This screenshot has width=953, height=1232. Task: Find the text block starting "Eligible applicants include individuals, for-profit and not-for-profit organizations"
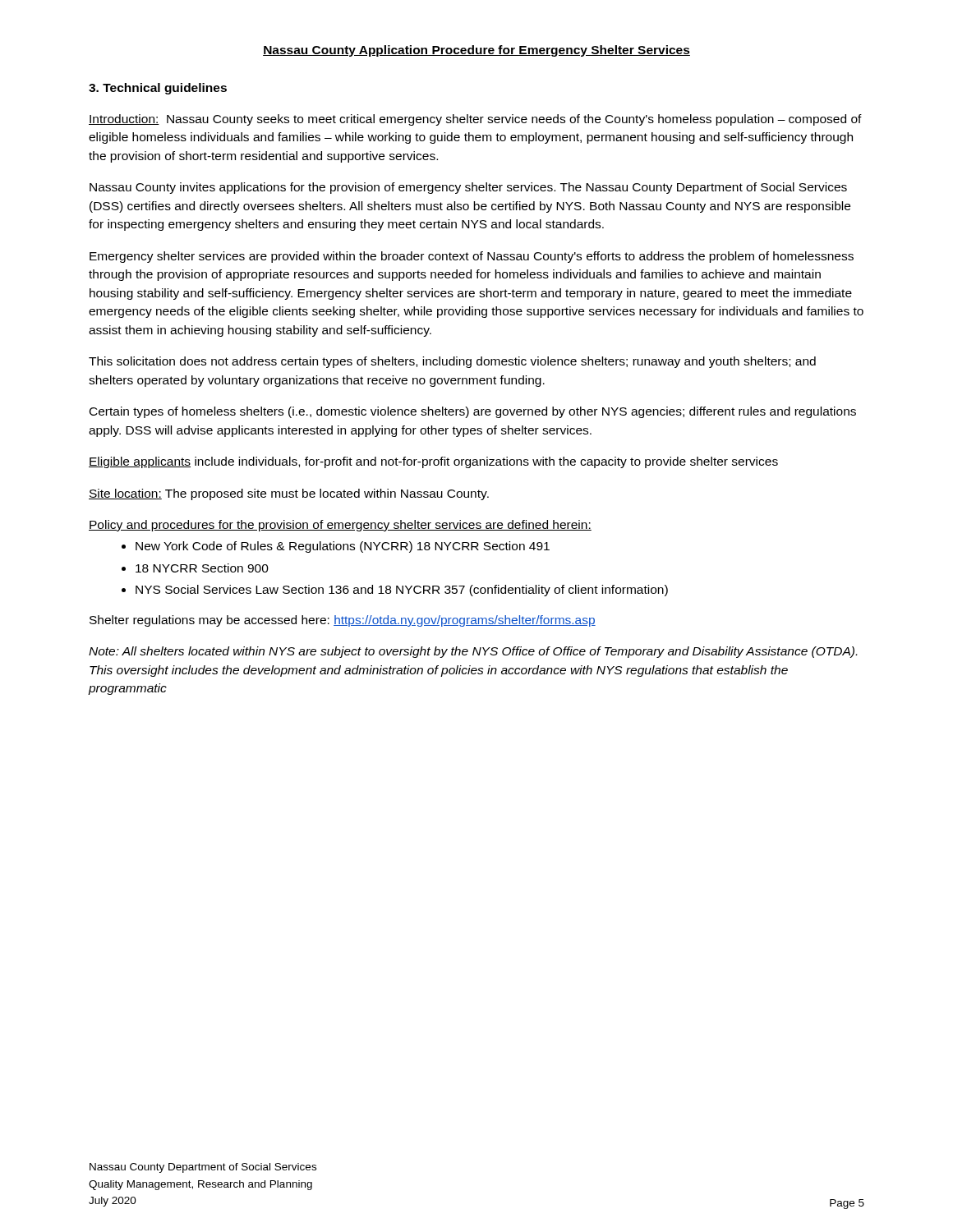click(476, 462)
